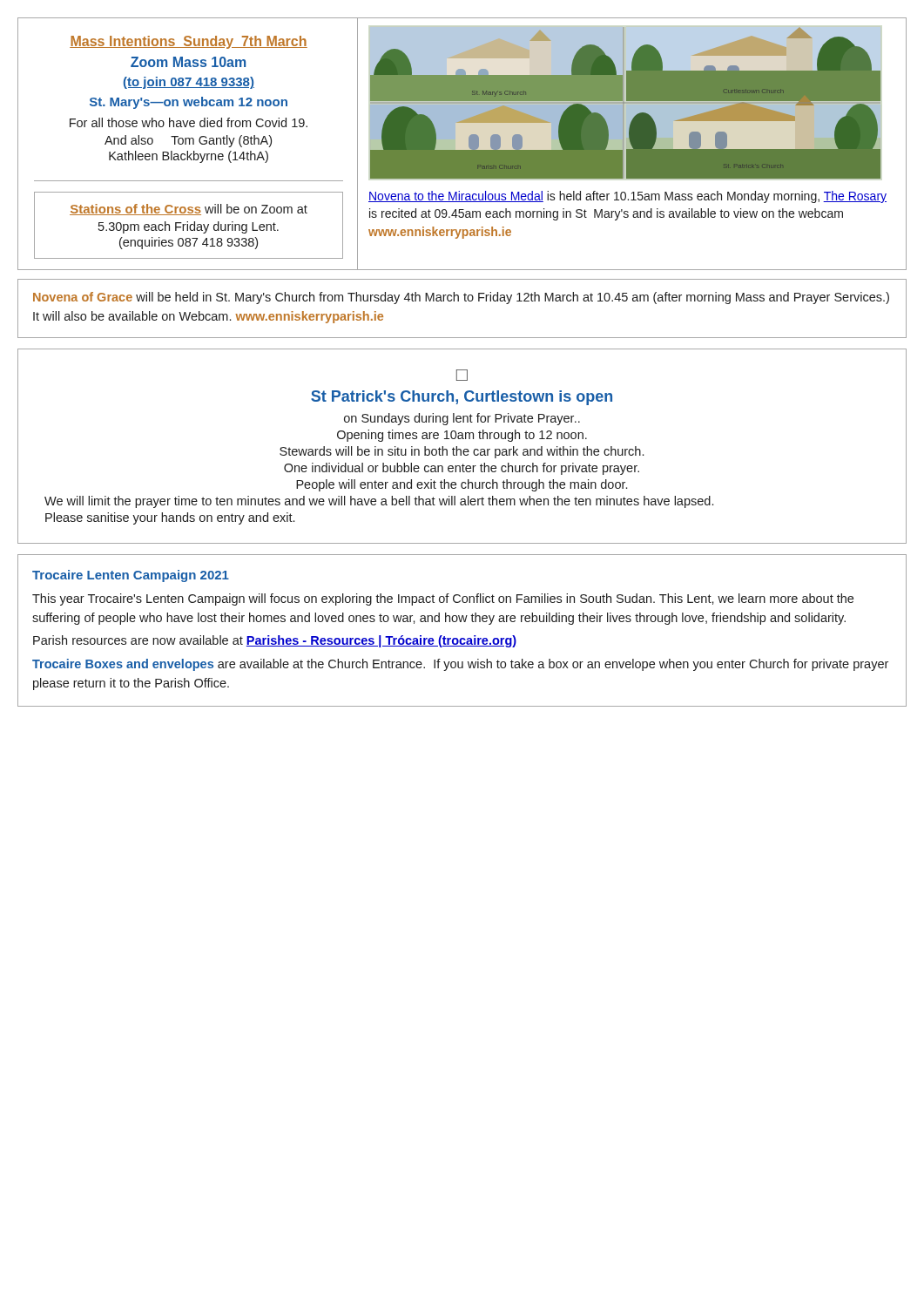Point to the block beginning "Stations of the Cross"

coord(189,225)
